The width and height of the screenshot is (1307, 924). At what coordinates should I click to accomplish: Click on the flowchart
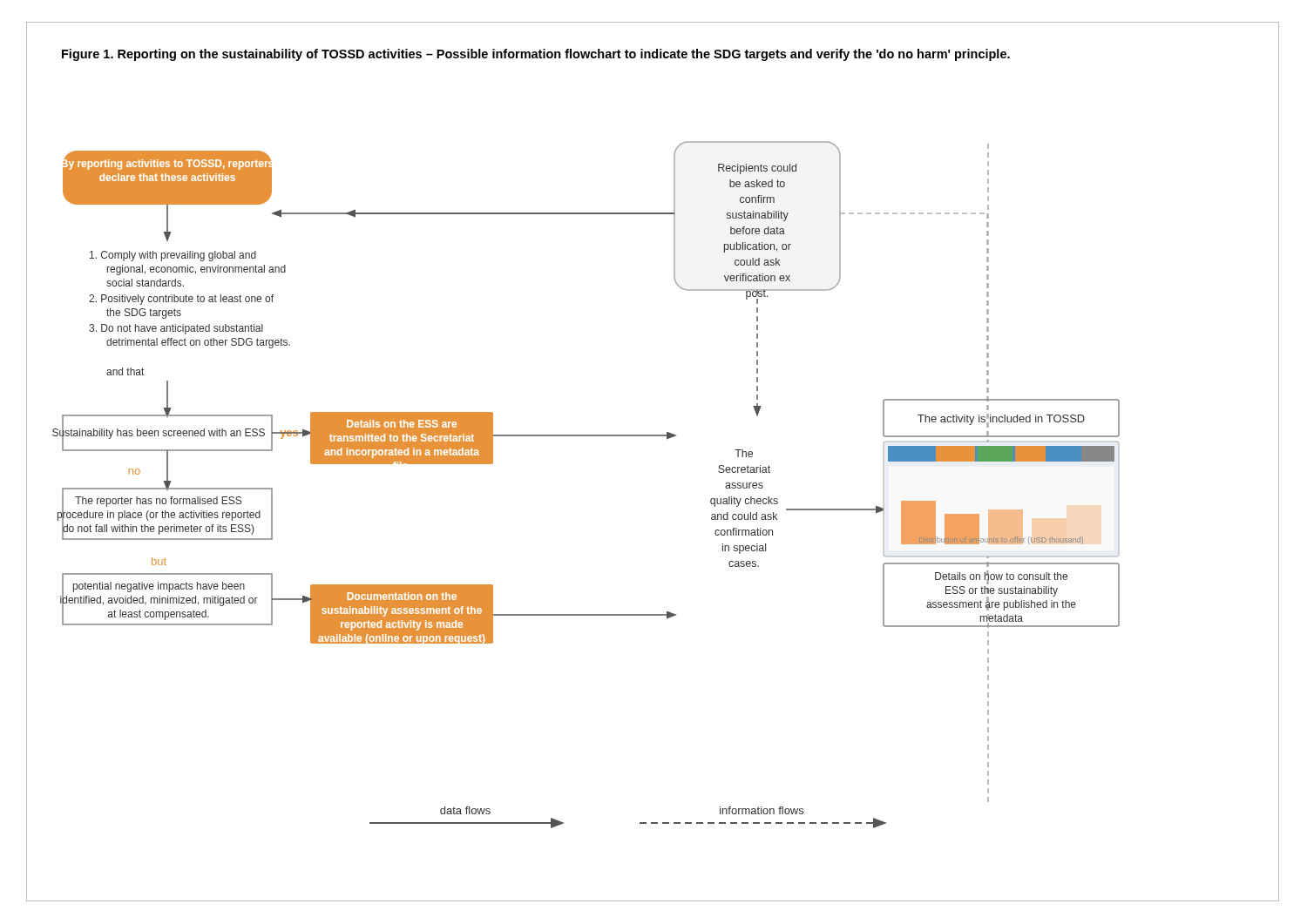coord(668,502)
